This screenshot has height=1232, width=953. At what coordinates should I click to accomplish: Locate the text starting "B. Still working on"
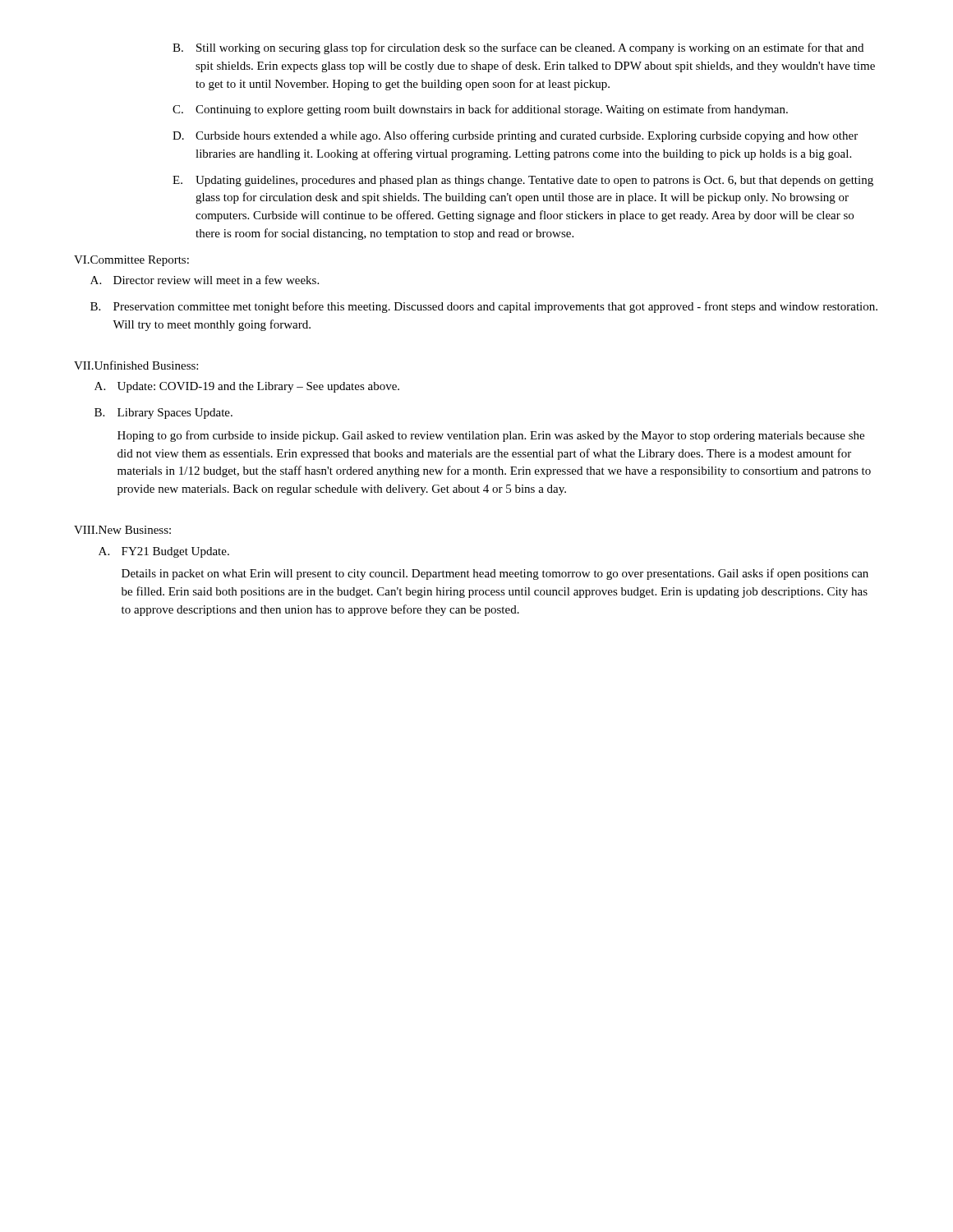[x=526, y=66]
